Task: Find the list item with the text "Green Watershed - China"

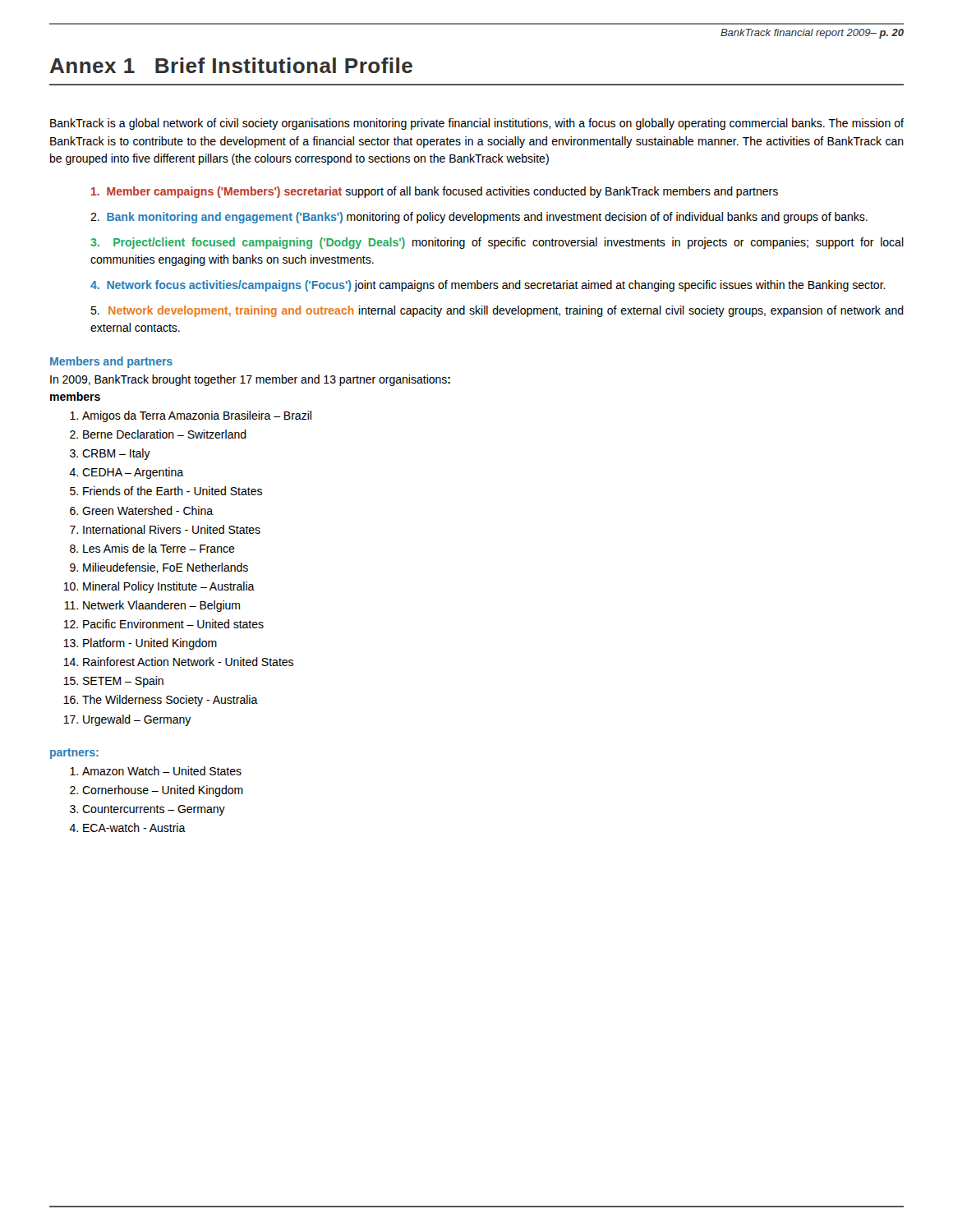Action: [147, 510]
